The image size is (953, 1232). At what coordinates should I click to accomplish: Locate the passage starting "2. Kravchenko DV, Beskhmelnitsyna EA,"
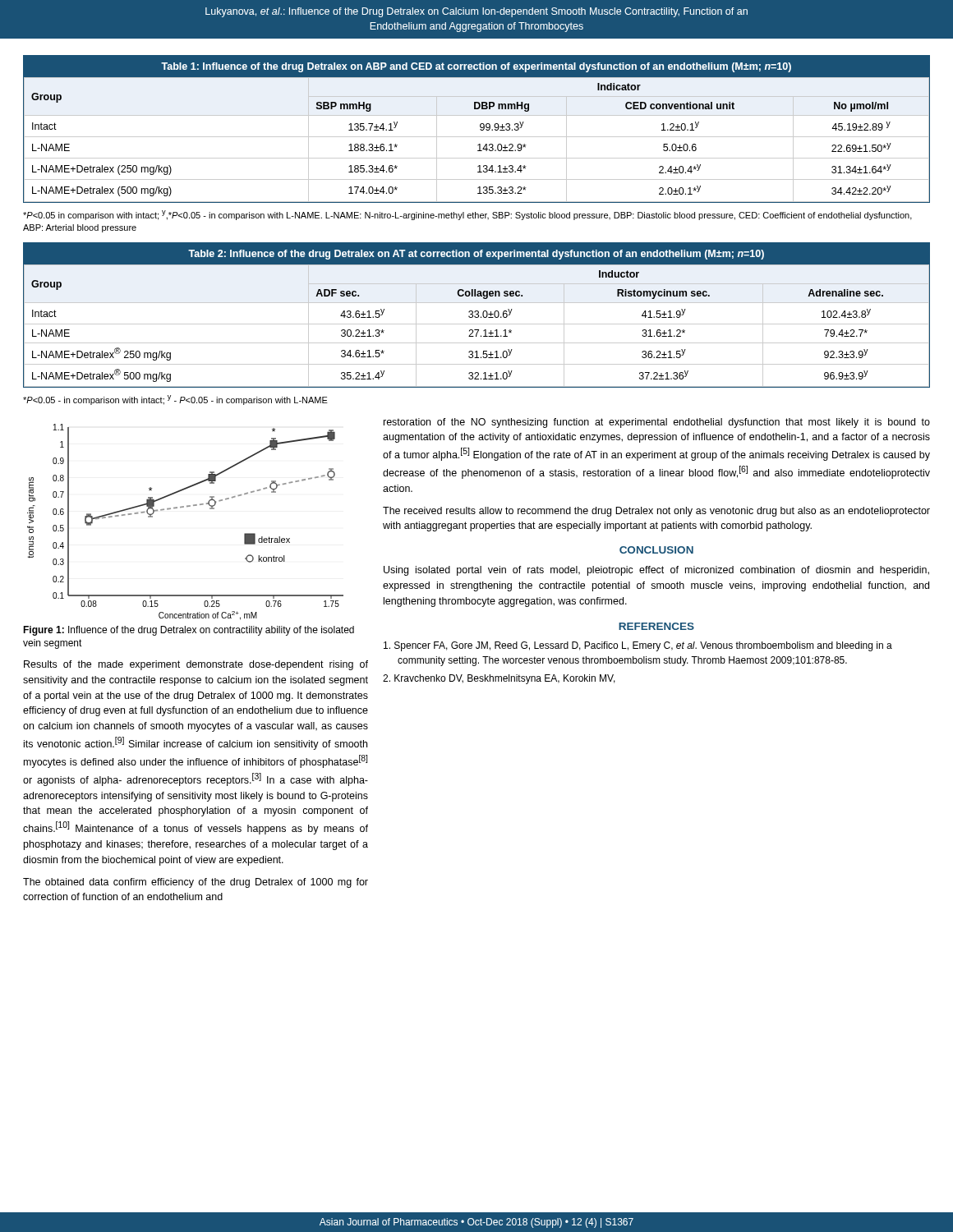499,679
